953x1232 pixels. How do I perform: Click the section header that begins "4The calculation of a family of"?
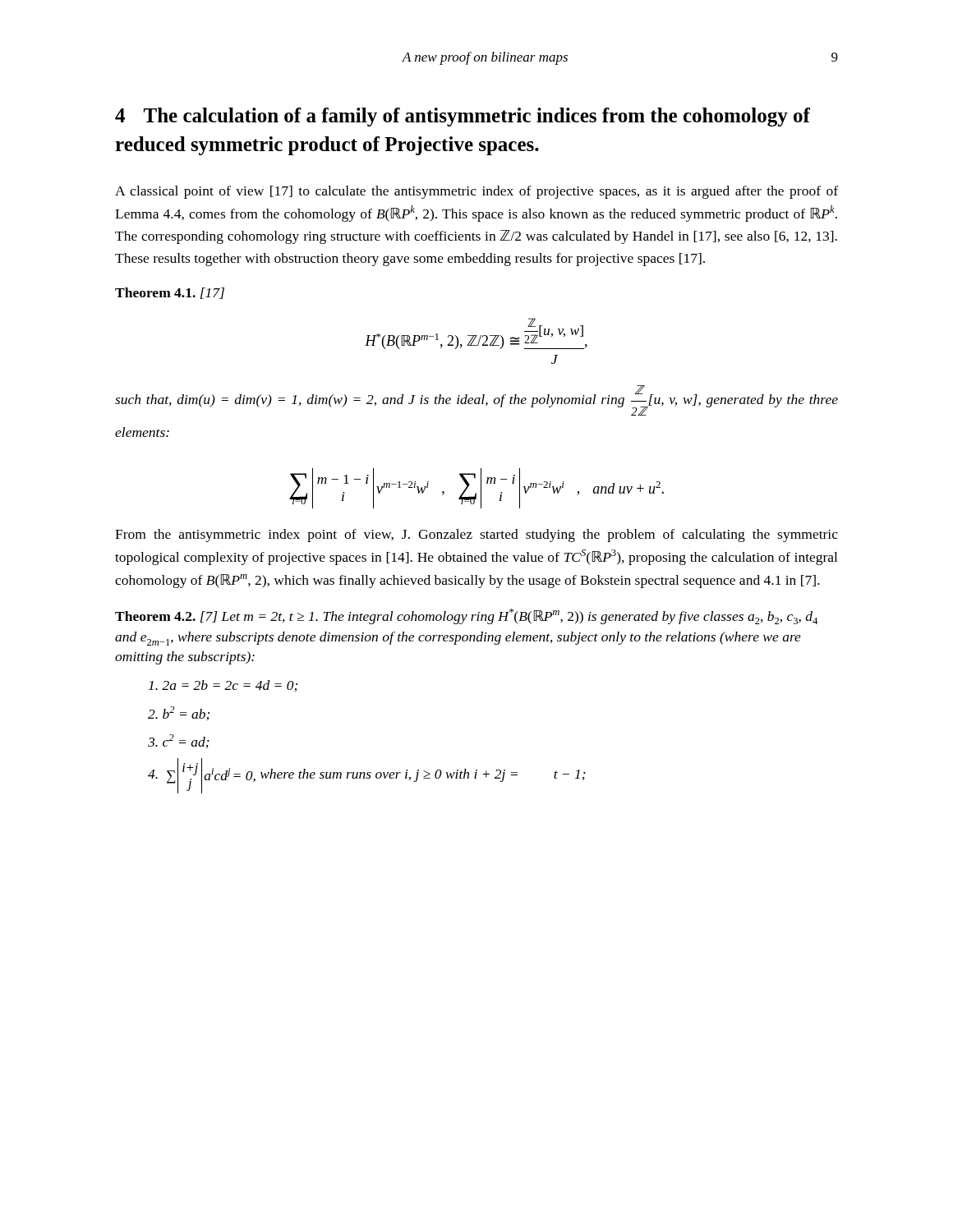click(462, 130)
